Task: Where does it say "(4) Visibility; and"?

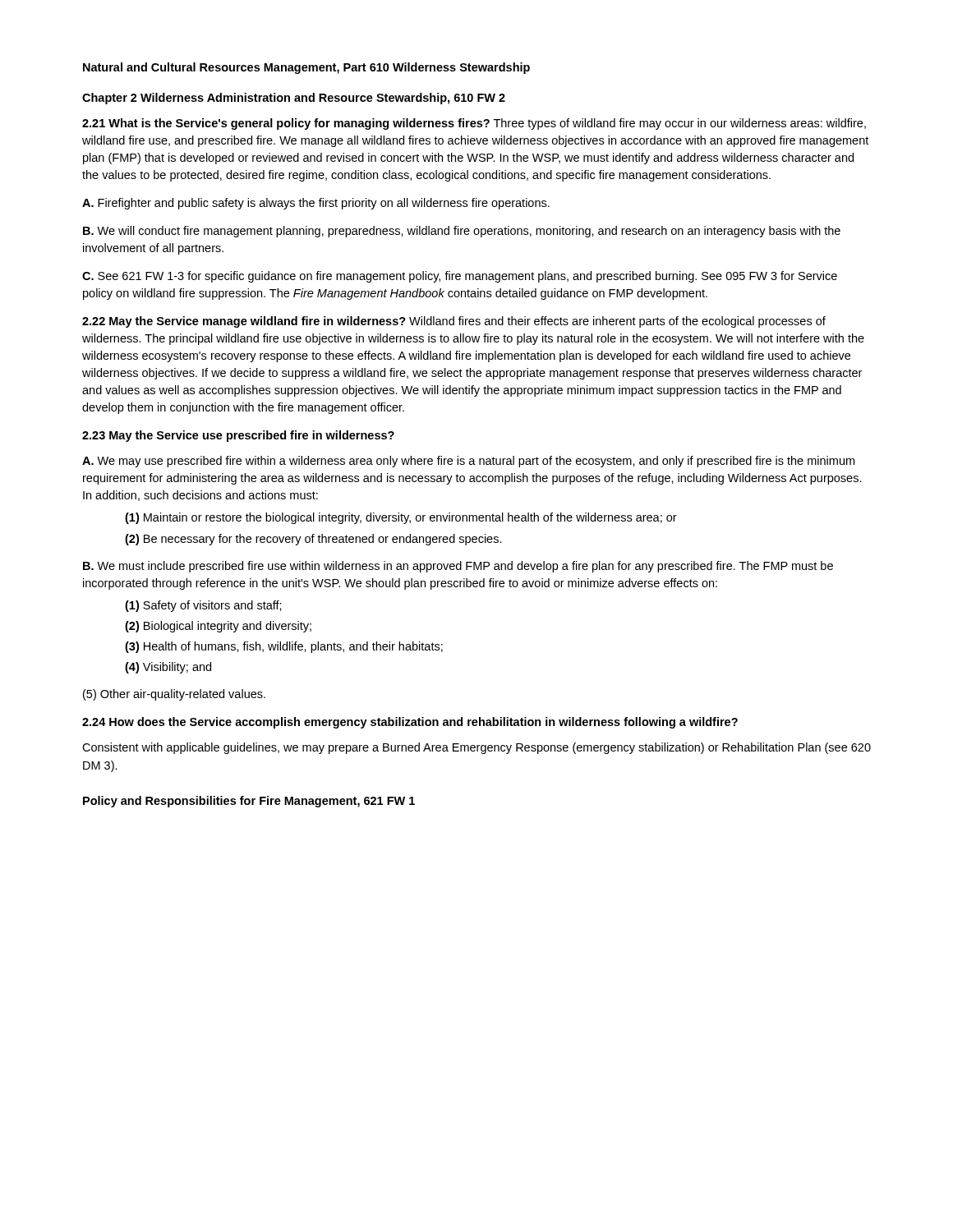Action: point(168,667)
